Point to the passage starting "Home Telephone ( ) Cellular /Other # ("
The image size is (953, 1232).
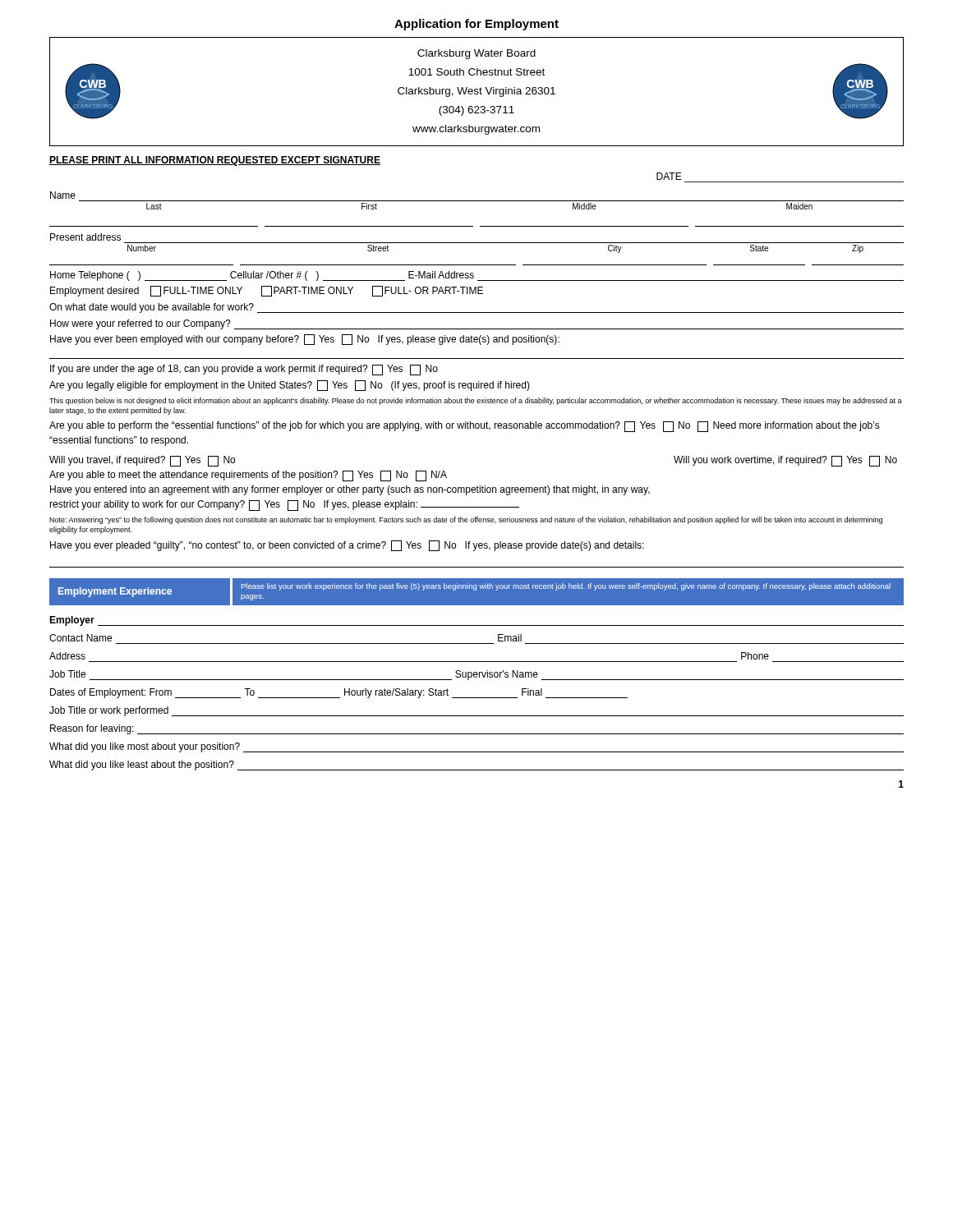coord(476,274)
